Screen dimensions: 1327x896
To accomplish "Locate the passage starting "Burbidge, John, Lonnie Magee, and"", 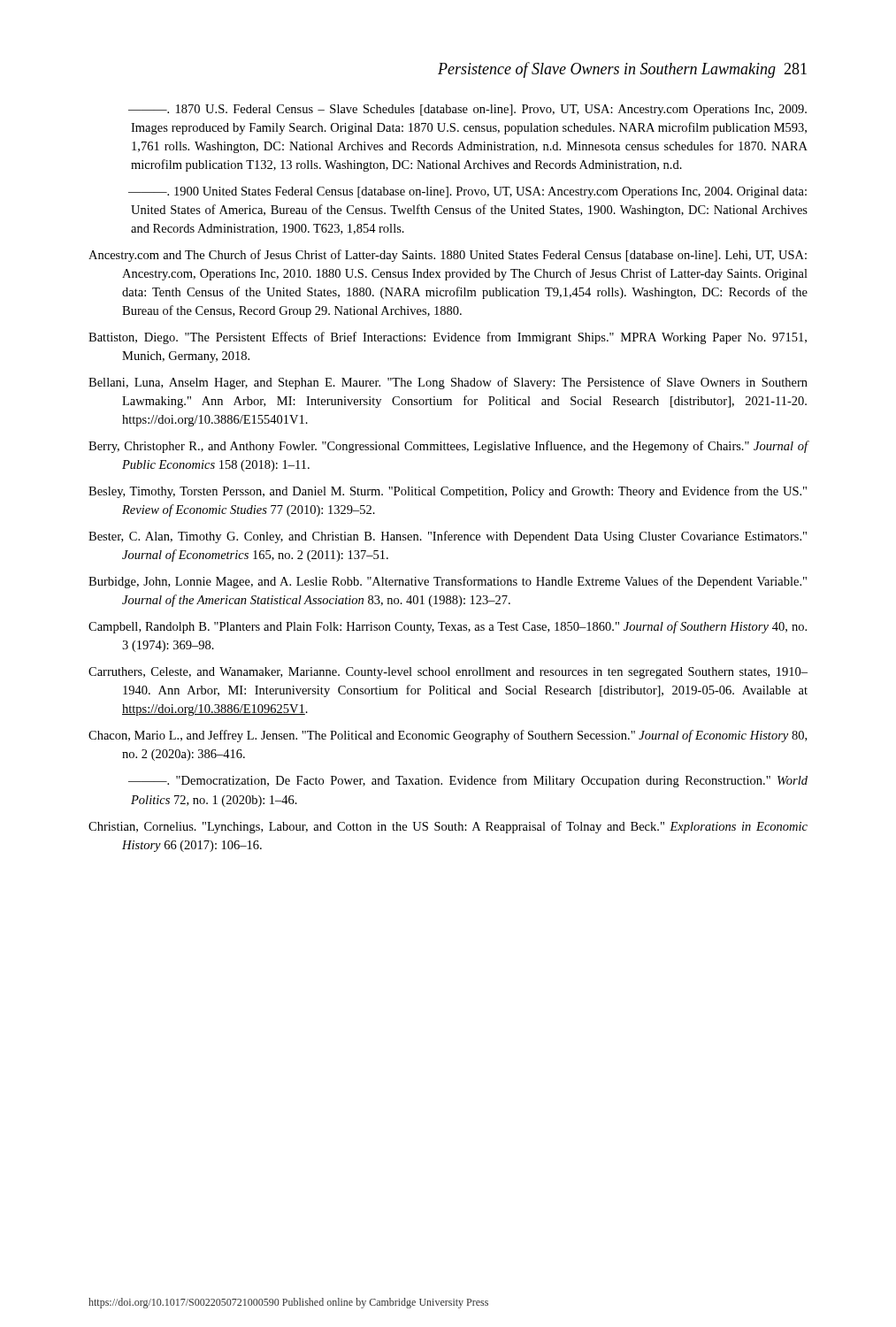I will tap(448, 591).
